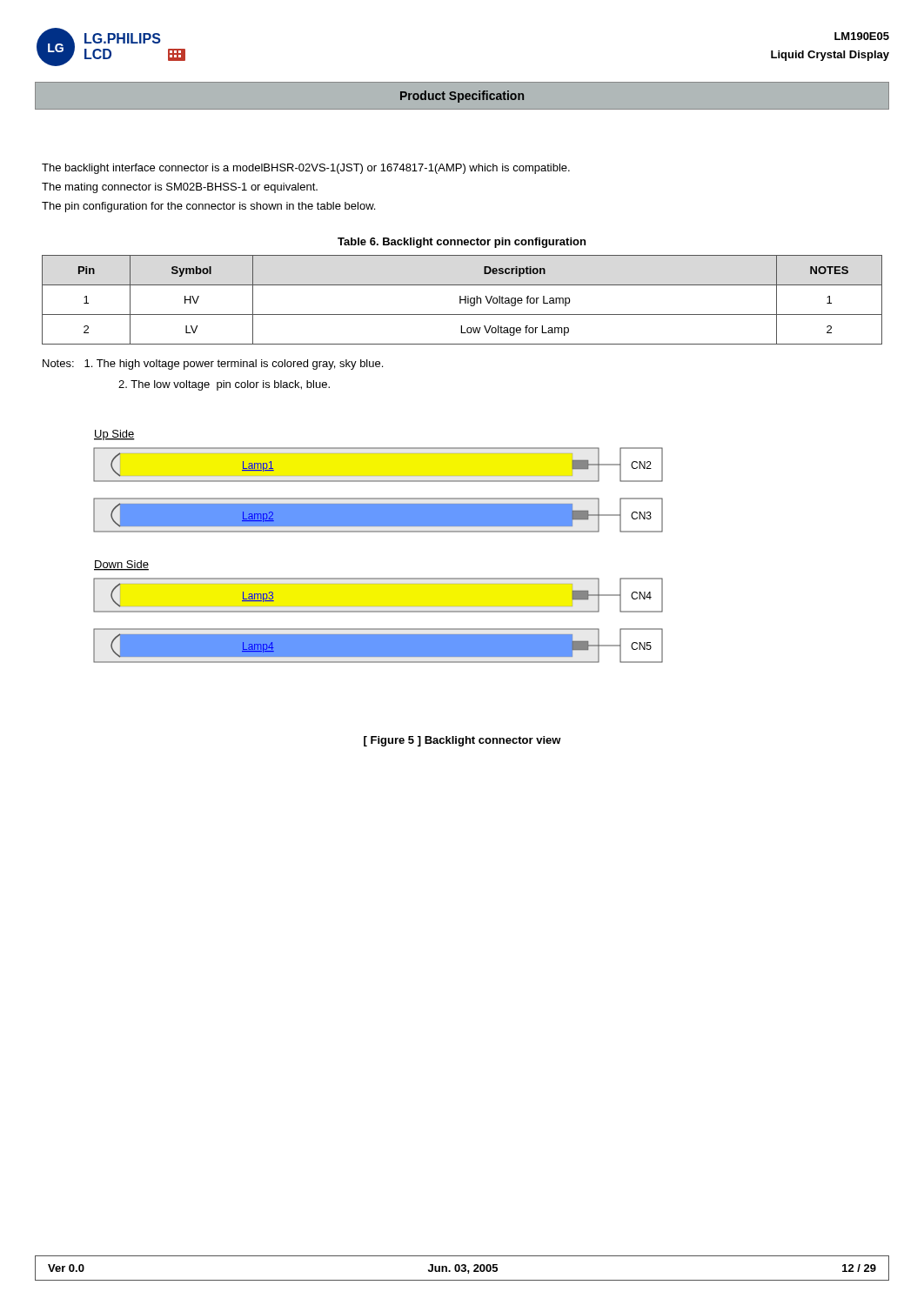
Task: Find a schematic
Action: [x=442, y=570]
